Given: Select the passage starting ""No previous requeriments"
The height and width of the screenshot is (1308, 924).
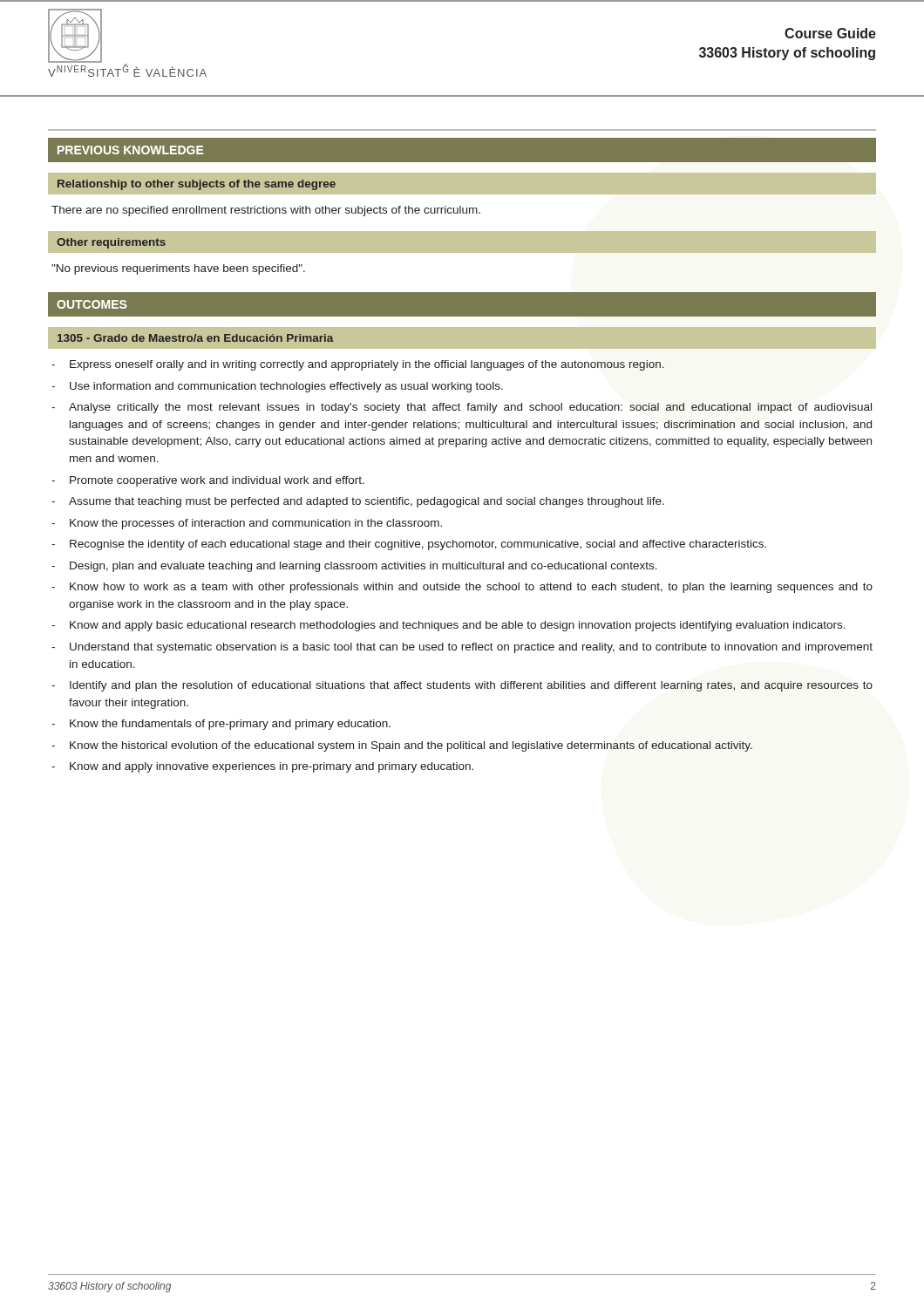Looking at the screenshot, I should 179,268.
